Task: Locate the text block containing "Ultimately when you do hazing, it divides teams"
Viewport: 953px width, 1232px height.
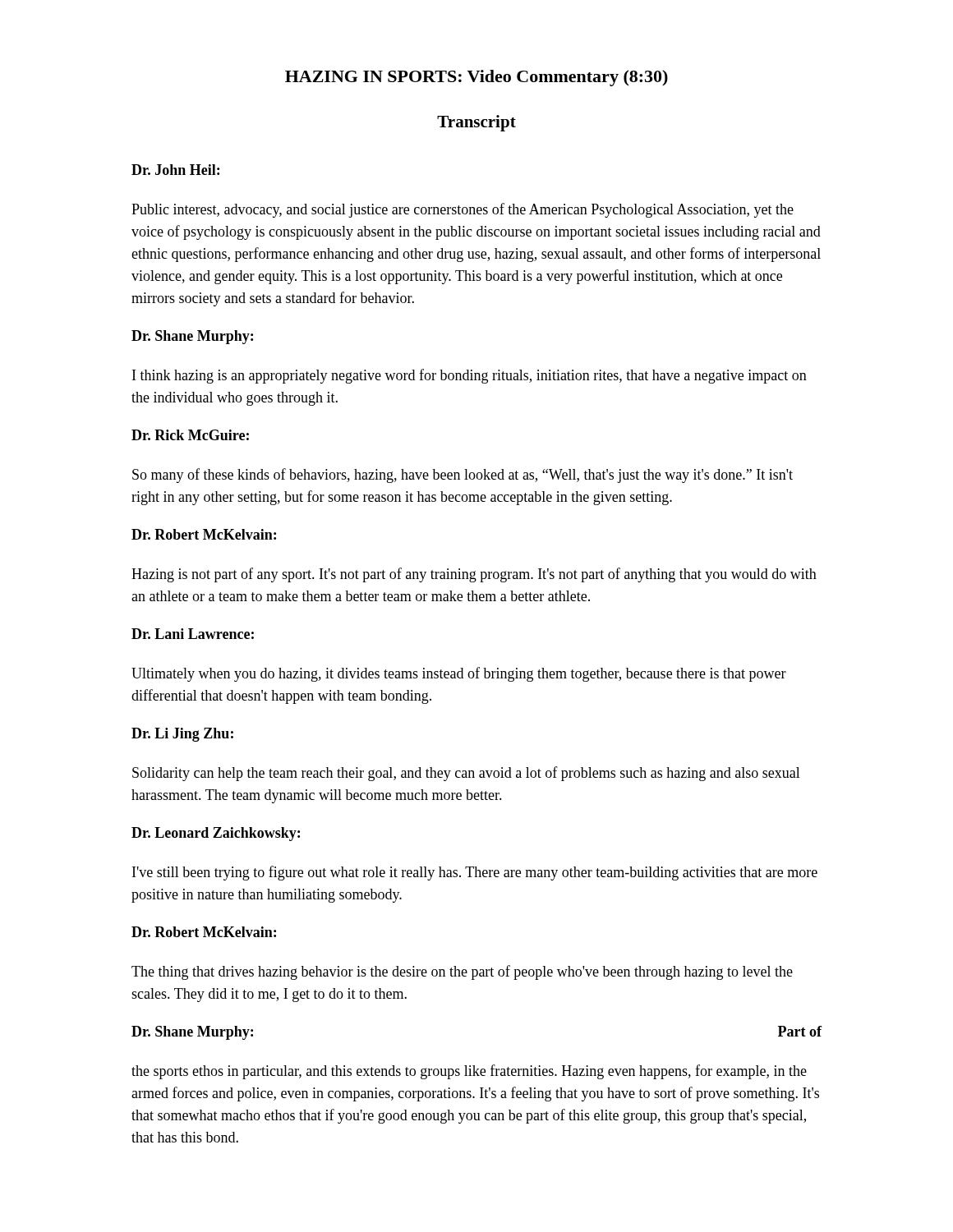Action: point(476,685)
